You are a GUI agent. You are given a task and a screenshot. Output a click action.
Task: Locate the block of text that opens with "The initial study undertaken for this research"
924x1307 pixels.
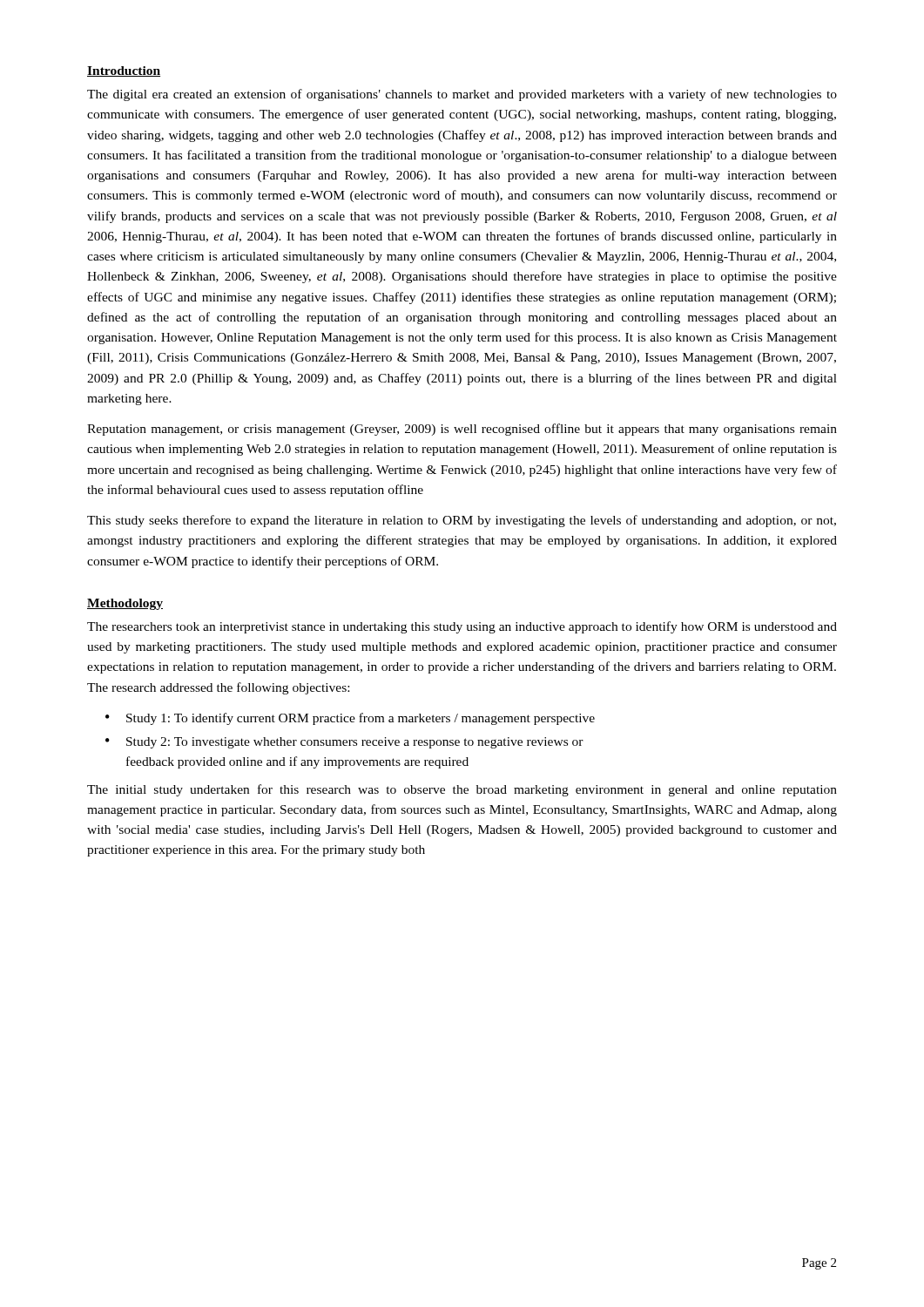tap(462, 819)
